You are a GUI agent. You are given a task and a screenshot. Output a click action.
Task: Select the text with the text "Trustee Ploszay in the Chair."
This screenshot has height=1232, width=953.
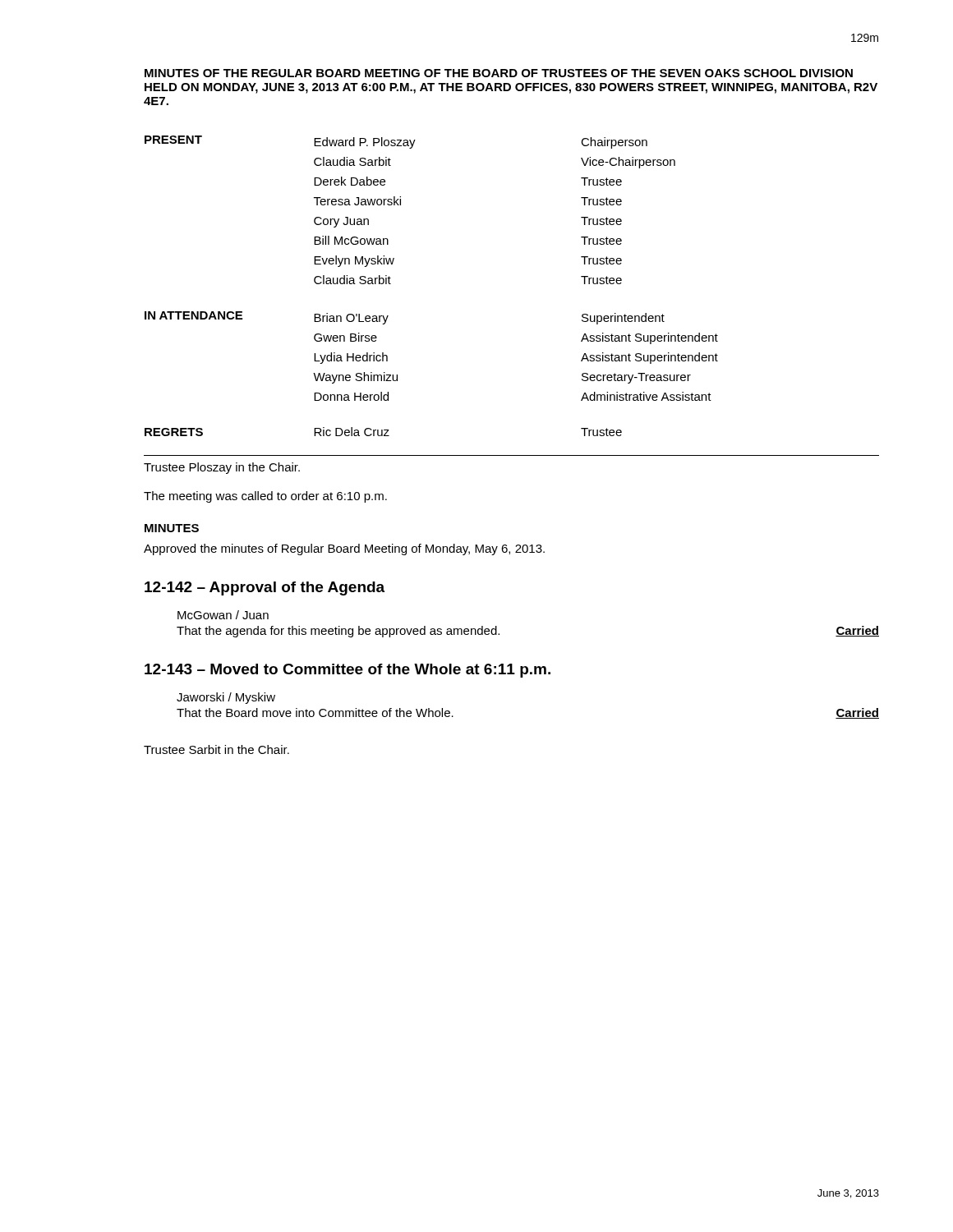(x=222, y=467)
